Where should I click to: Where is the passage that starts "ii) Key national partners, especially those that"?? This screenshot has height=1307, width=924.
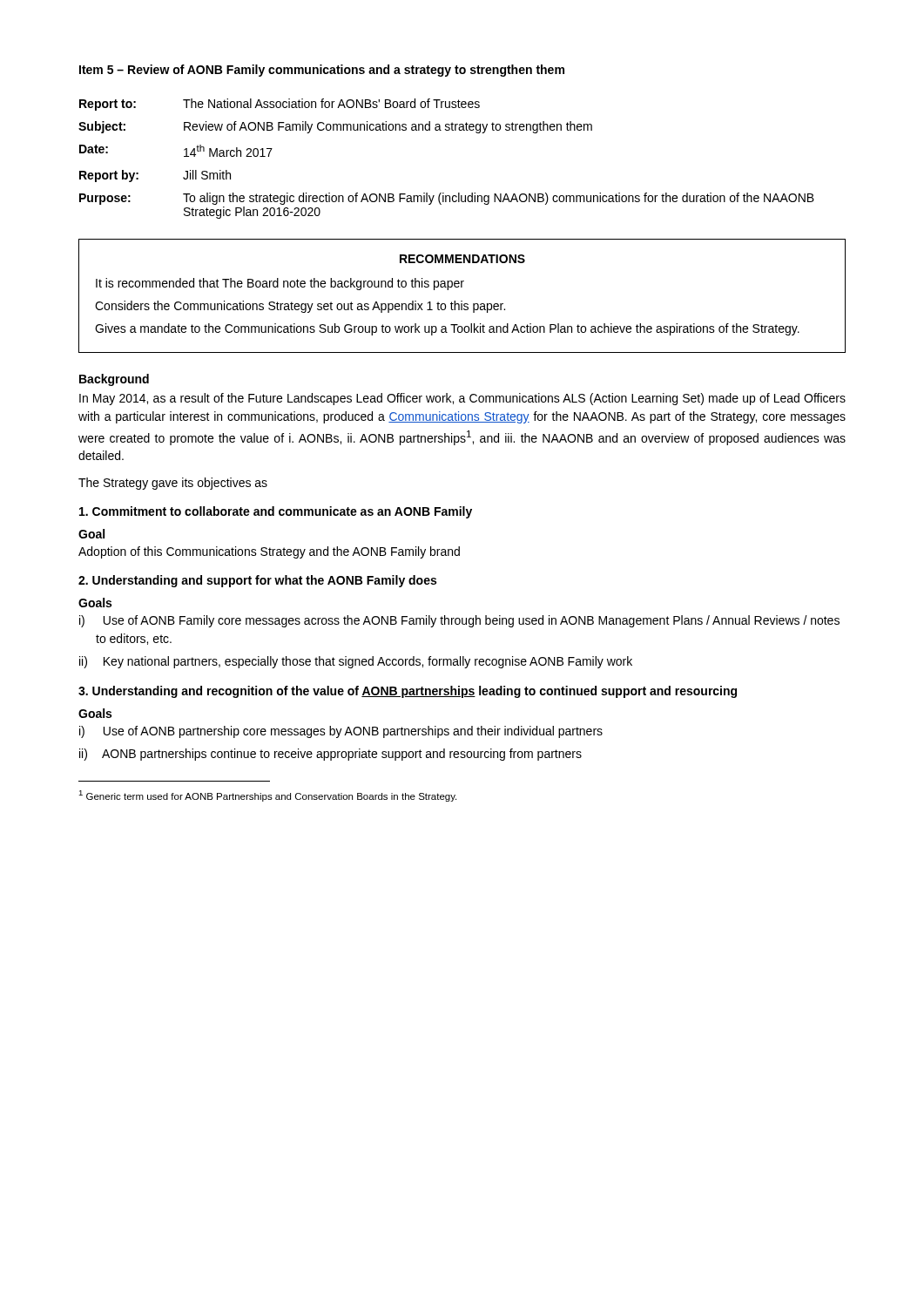(x=355, y=661)
